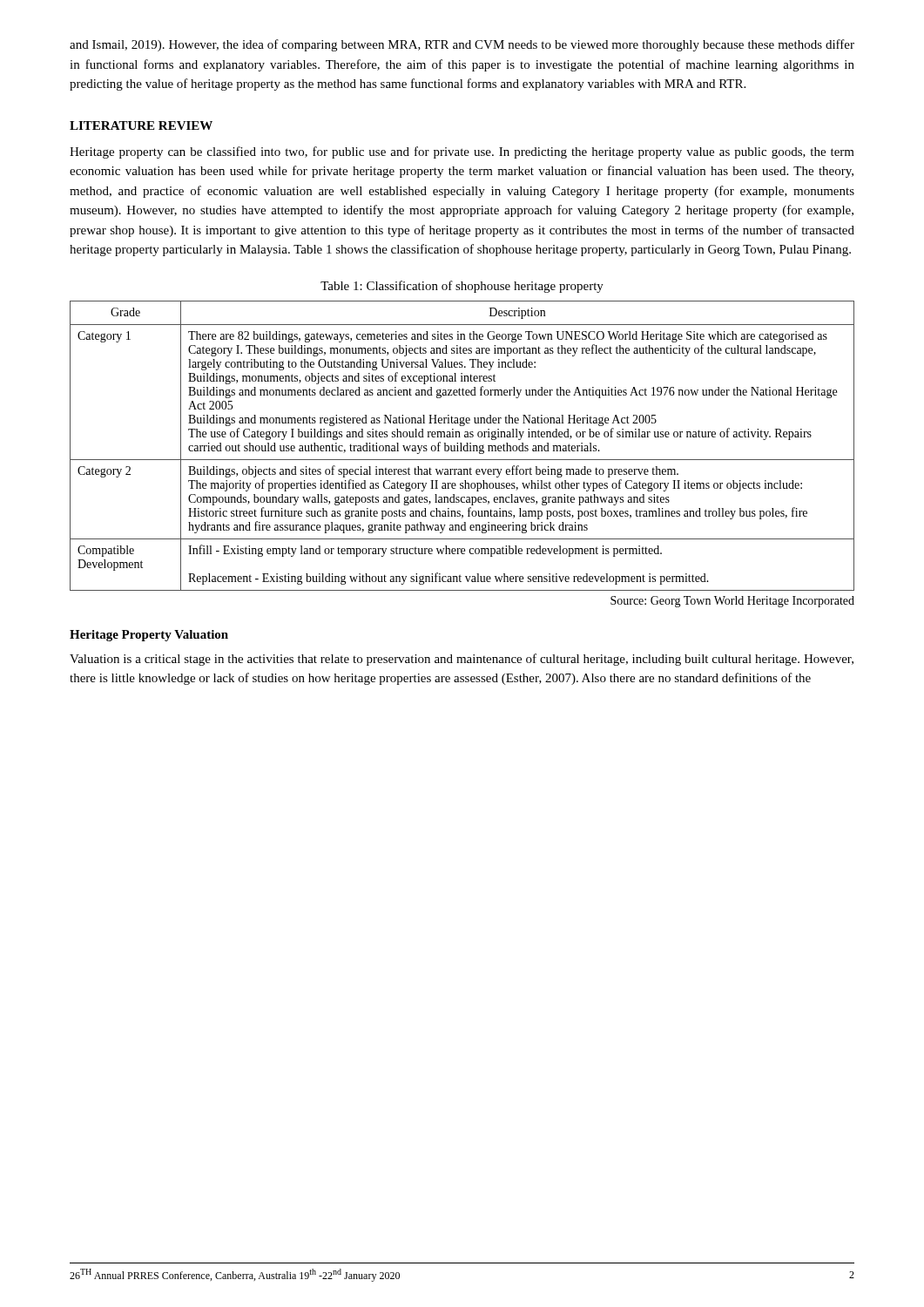Find the text block starting "Heritage Property Valuation"
Viewport: 924px width, 1307px height.
click(149, 634)
